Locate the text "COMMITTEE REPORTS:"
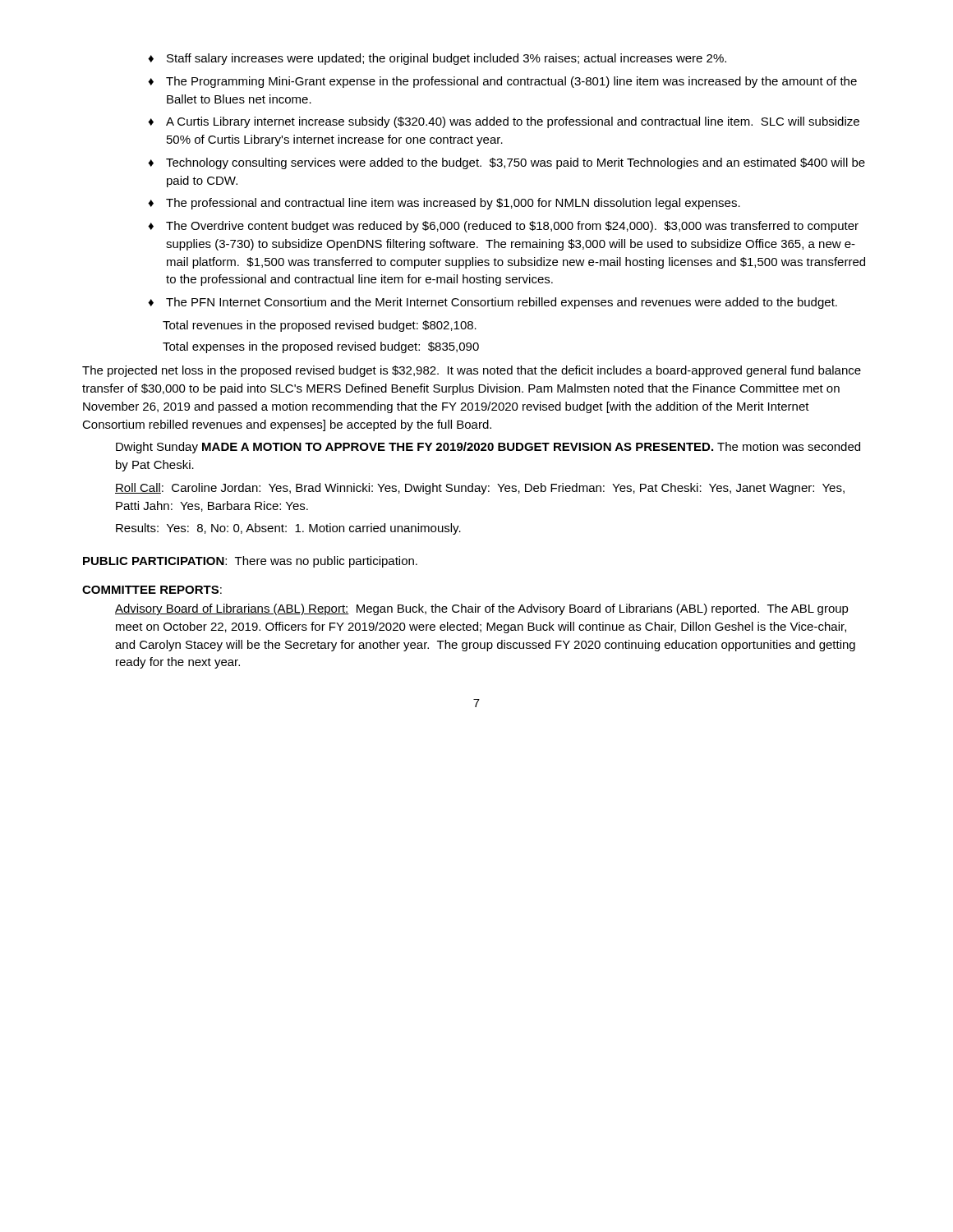 [x=152, y=589]
